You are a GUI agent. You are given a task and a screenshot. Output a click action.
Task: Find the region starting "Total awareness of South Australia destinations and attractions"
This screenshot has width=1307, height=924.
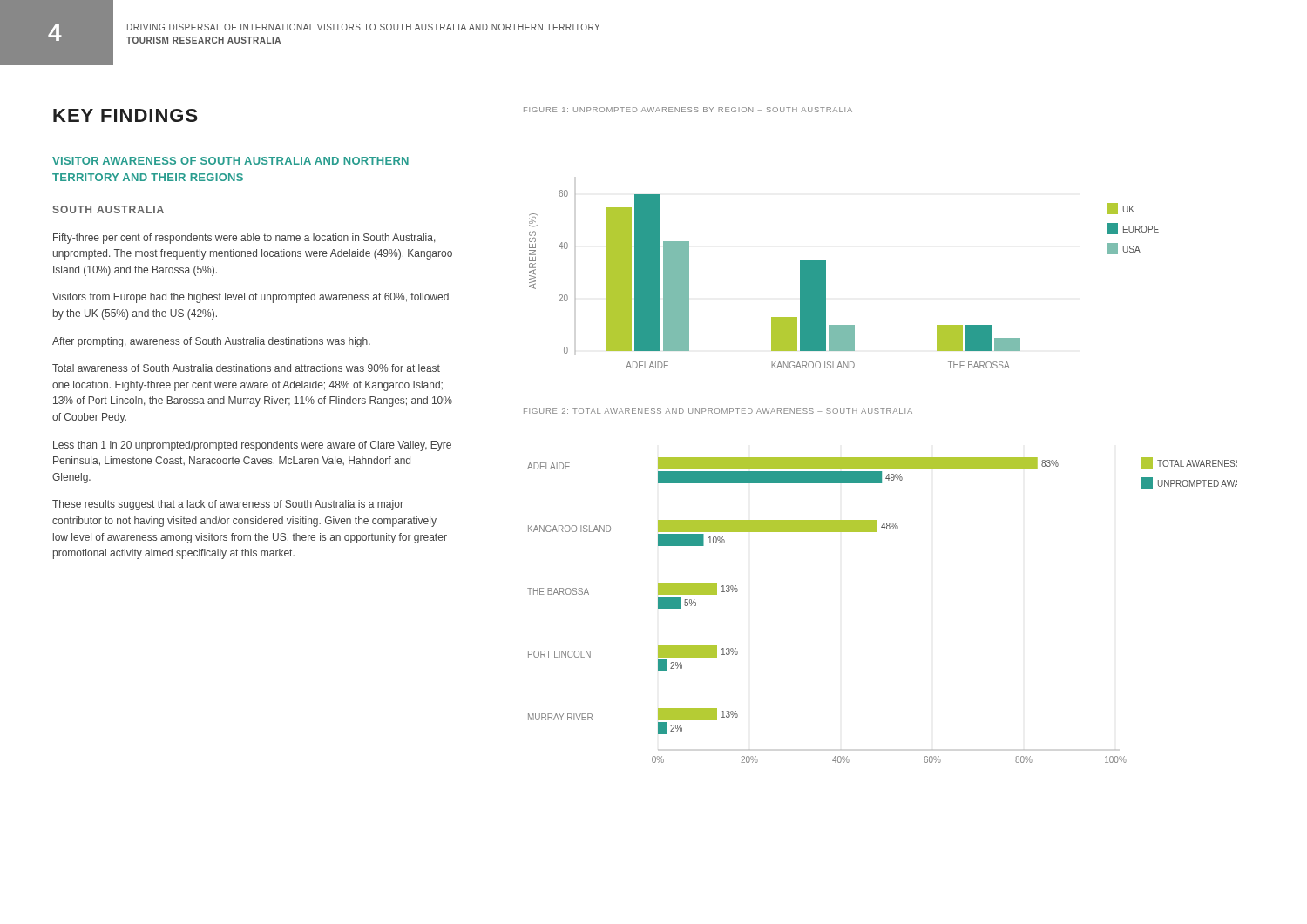252,393
